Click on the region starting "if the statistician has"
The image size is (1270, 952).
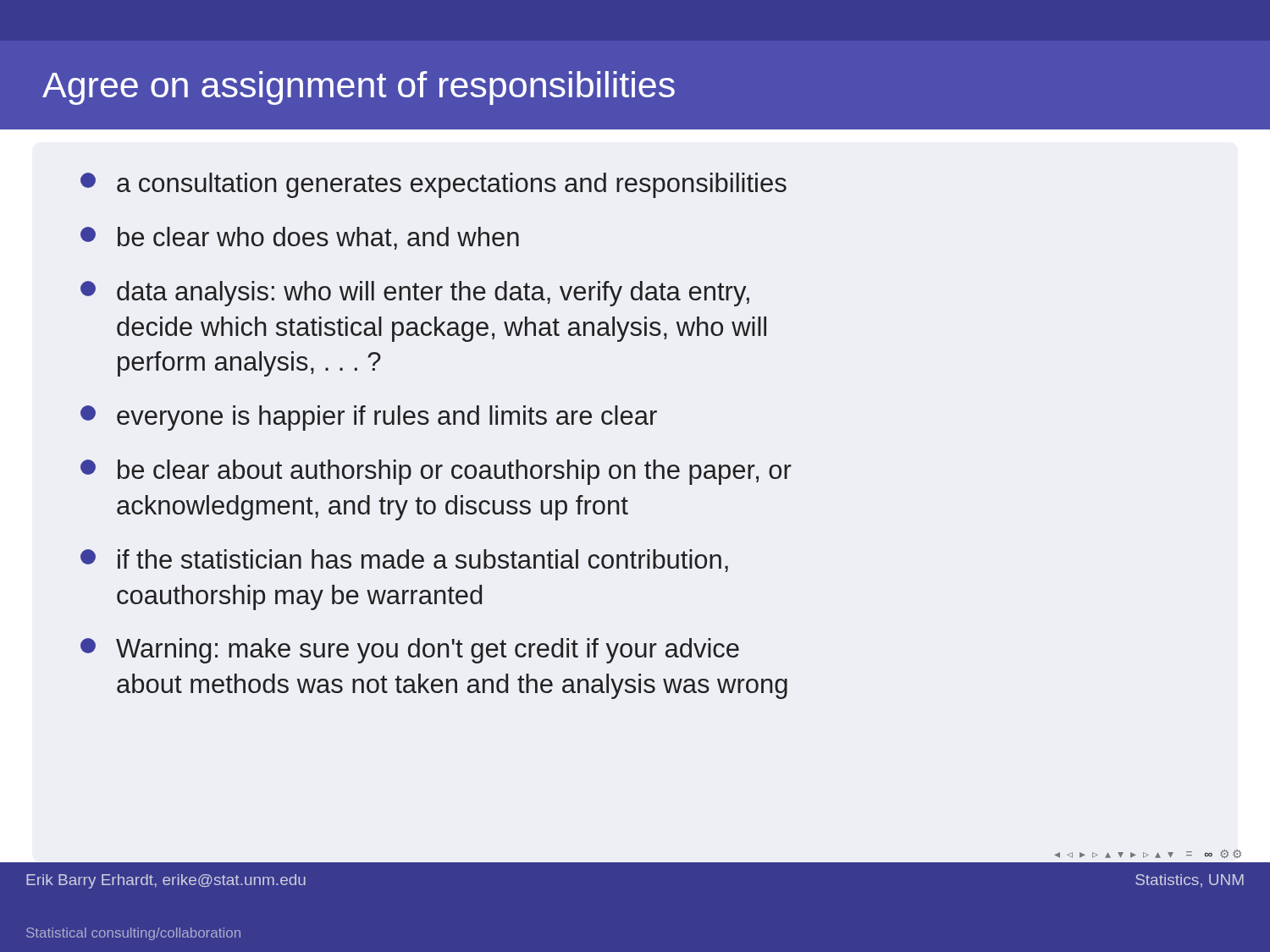coord(635,578)
